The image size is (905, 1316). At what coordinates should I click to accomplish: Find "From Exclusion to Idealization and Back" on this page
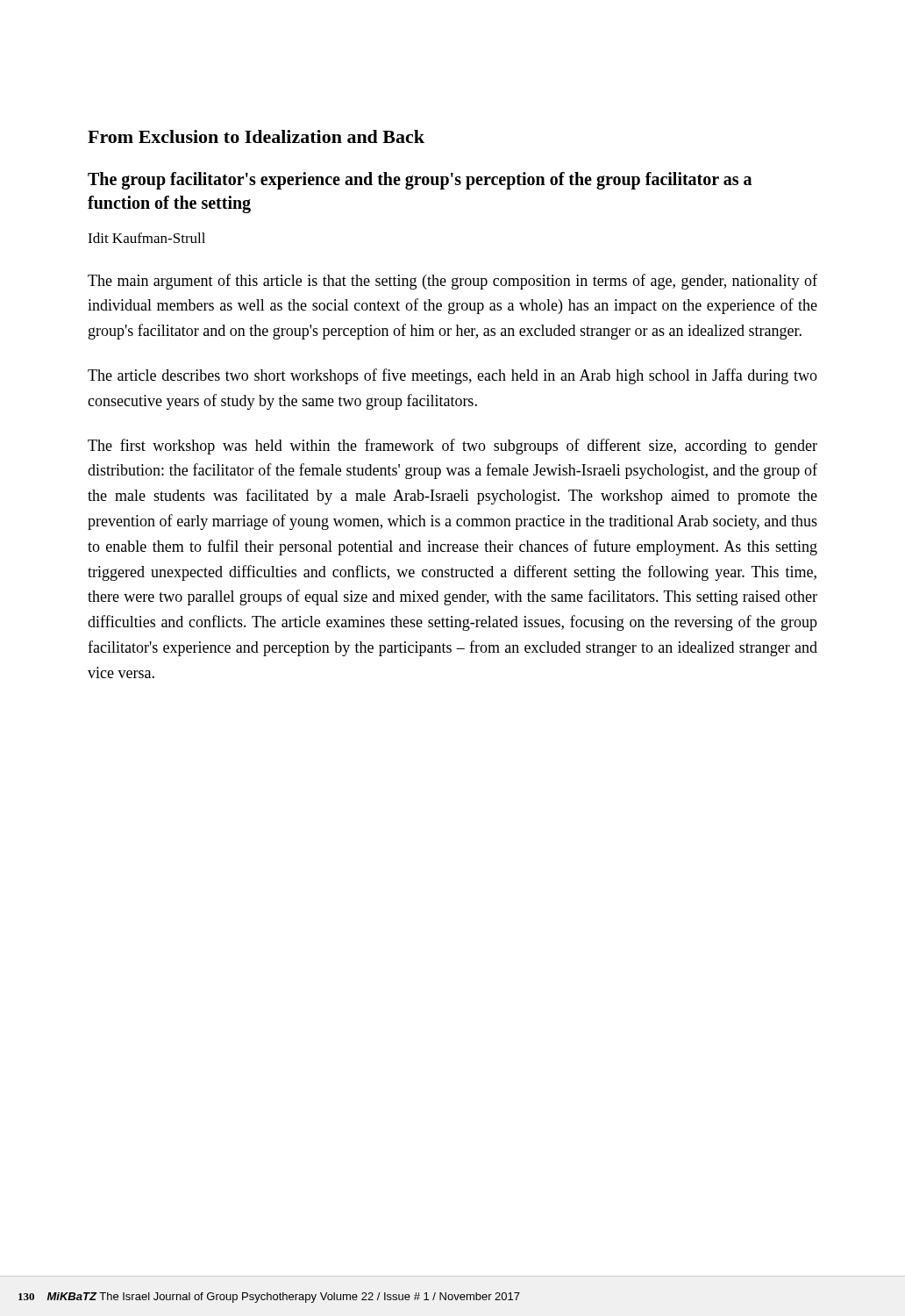(x=256, y=136)
